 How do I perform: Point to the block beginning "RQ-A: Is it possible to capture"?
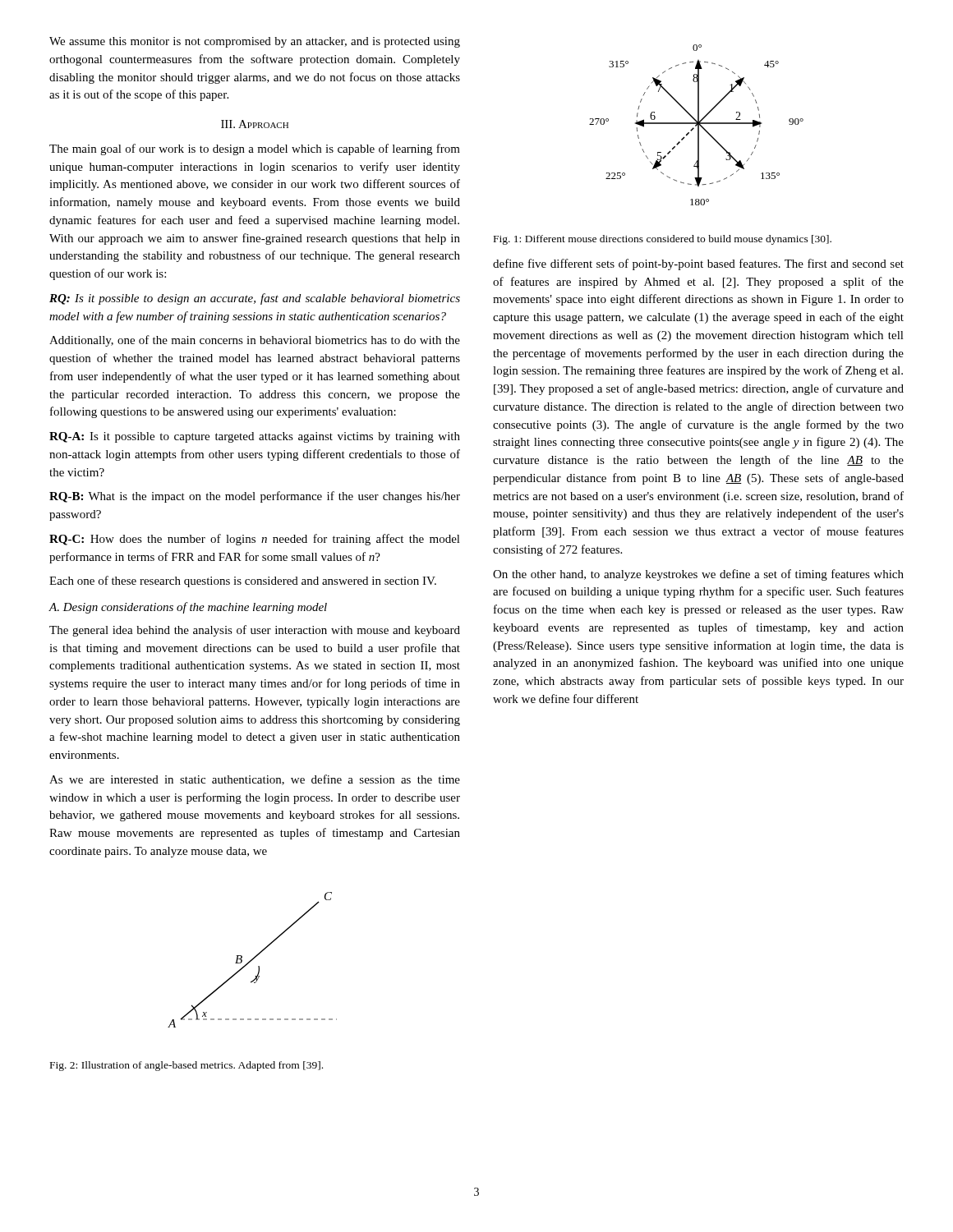255,455
